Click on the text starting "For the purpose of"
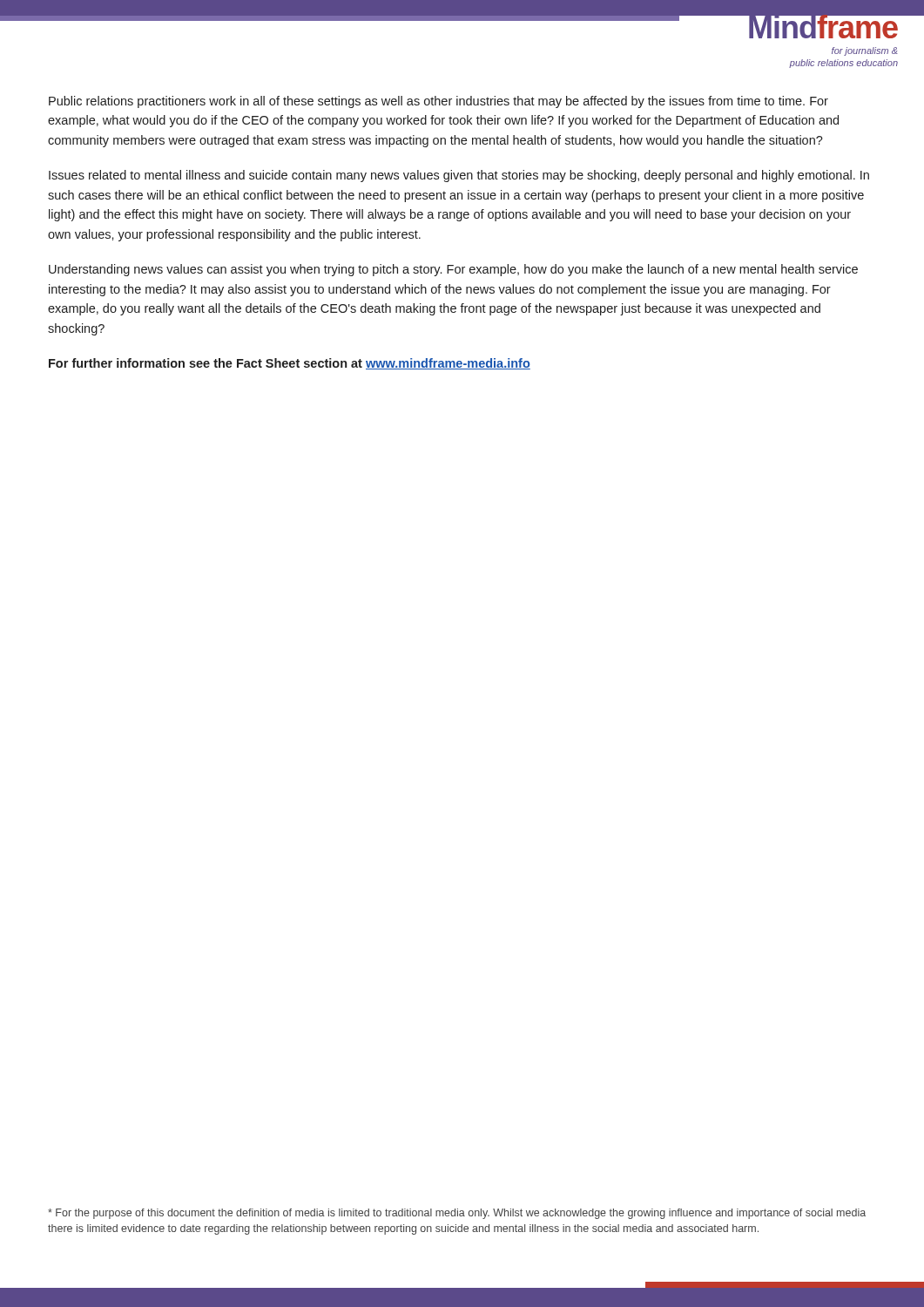This screenshot has width=924, height=1307. (x=457, y=1221)
